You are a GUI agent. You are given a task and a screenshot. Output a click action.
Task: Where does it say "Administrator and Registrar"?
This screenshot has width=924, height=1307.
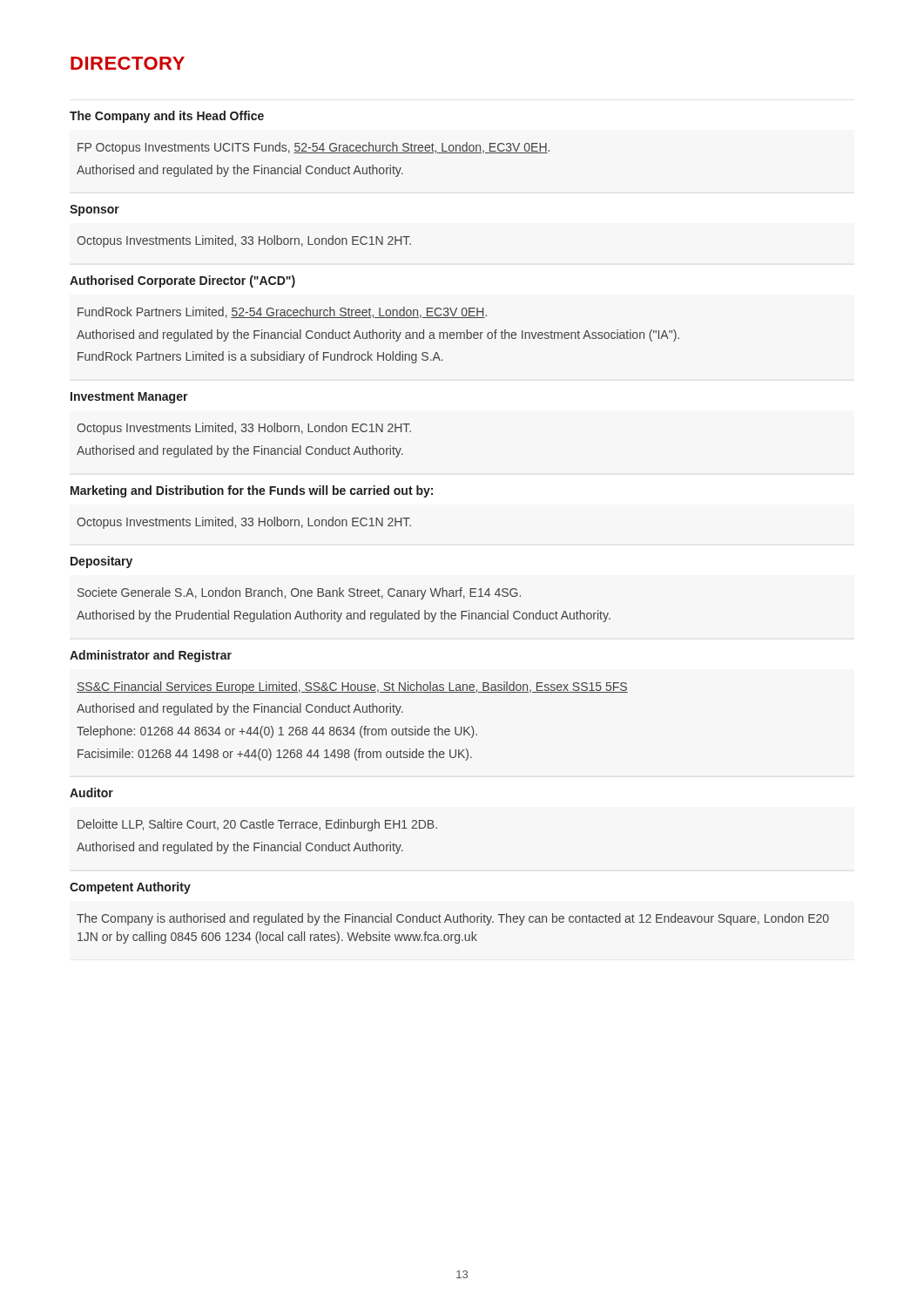(151, 655)
